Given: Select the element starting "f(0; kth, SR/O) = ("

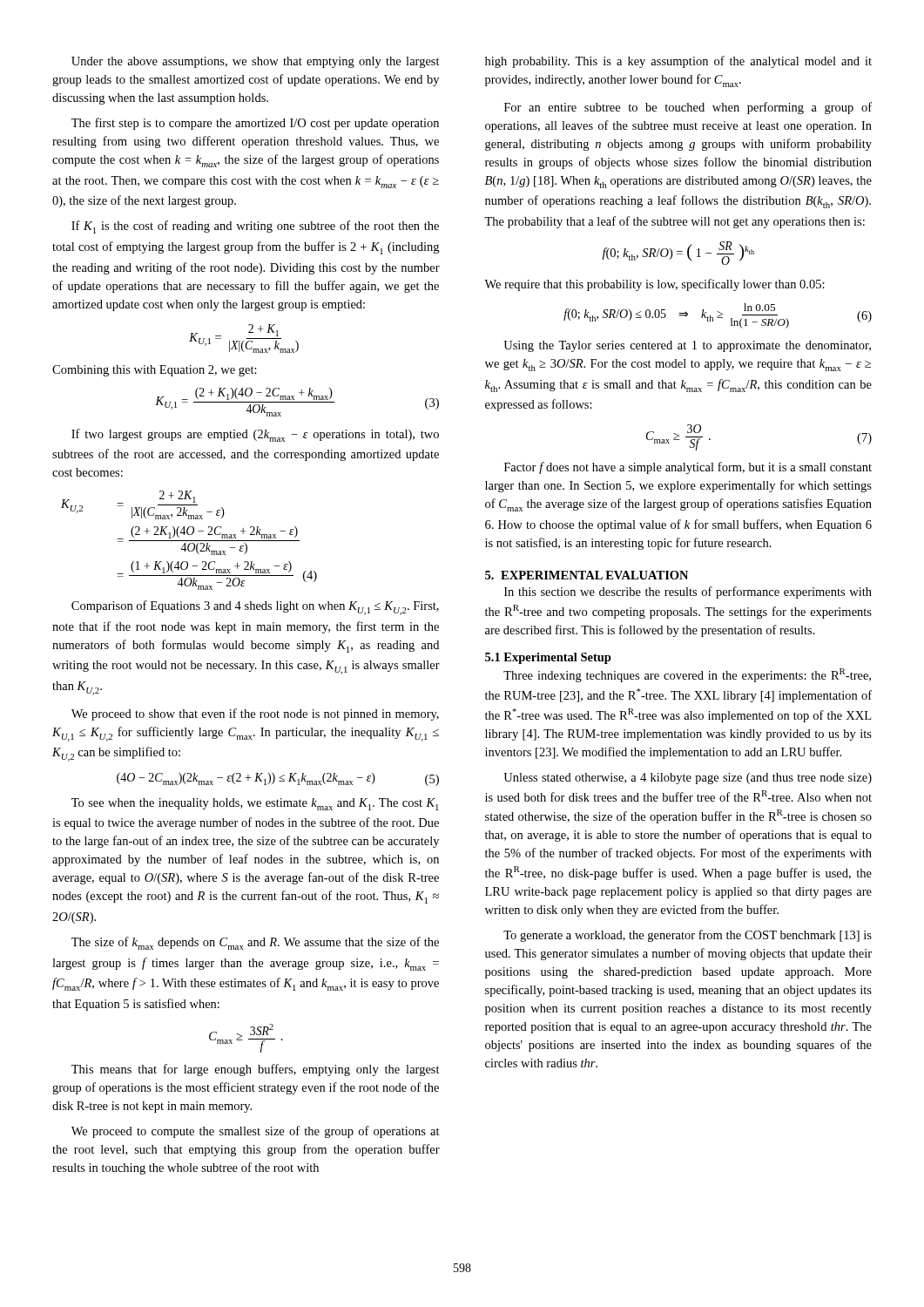Looking at the screenshot, I should [678, 254].
